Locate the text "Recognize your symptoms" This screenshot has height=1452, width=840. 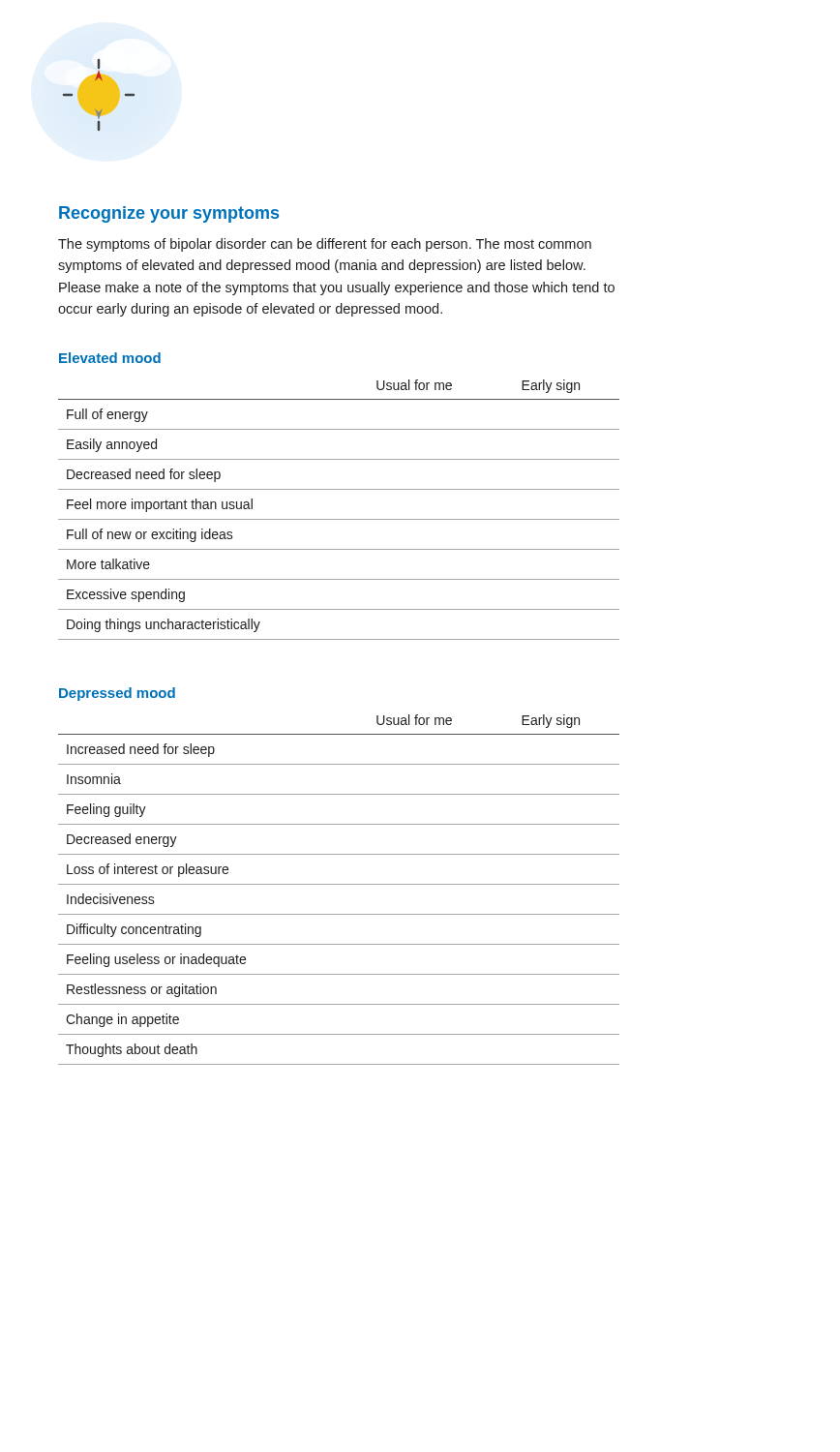[x=169, y=213]
